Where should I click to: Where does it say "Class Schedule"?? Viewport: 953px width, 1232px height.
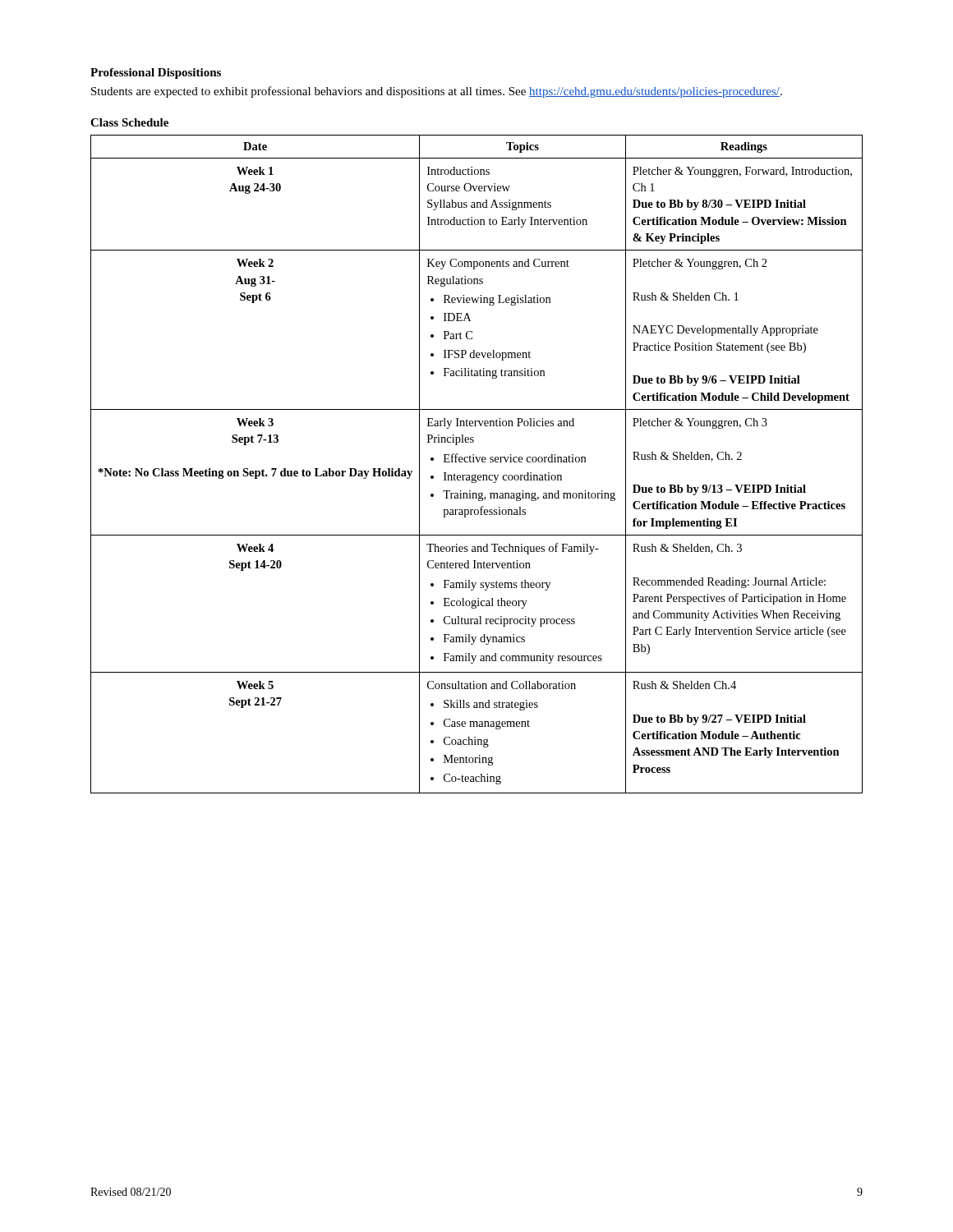tap(130, 122)
